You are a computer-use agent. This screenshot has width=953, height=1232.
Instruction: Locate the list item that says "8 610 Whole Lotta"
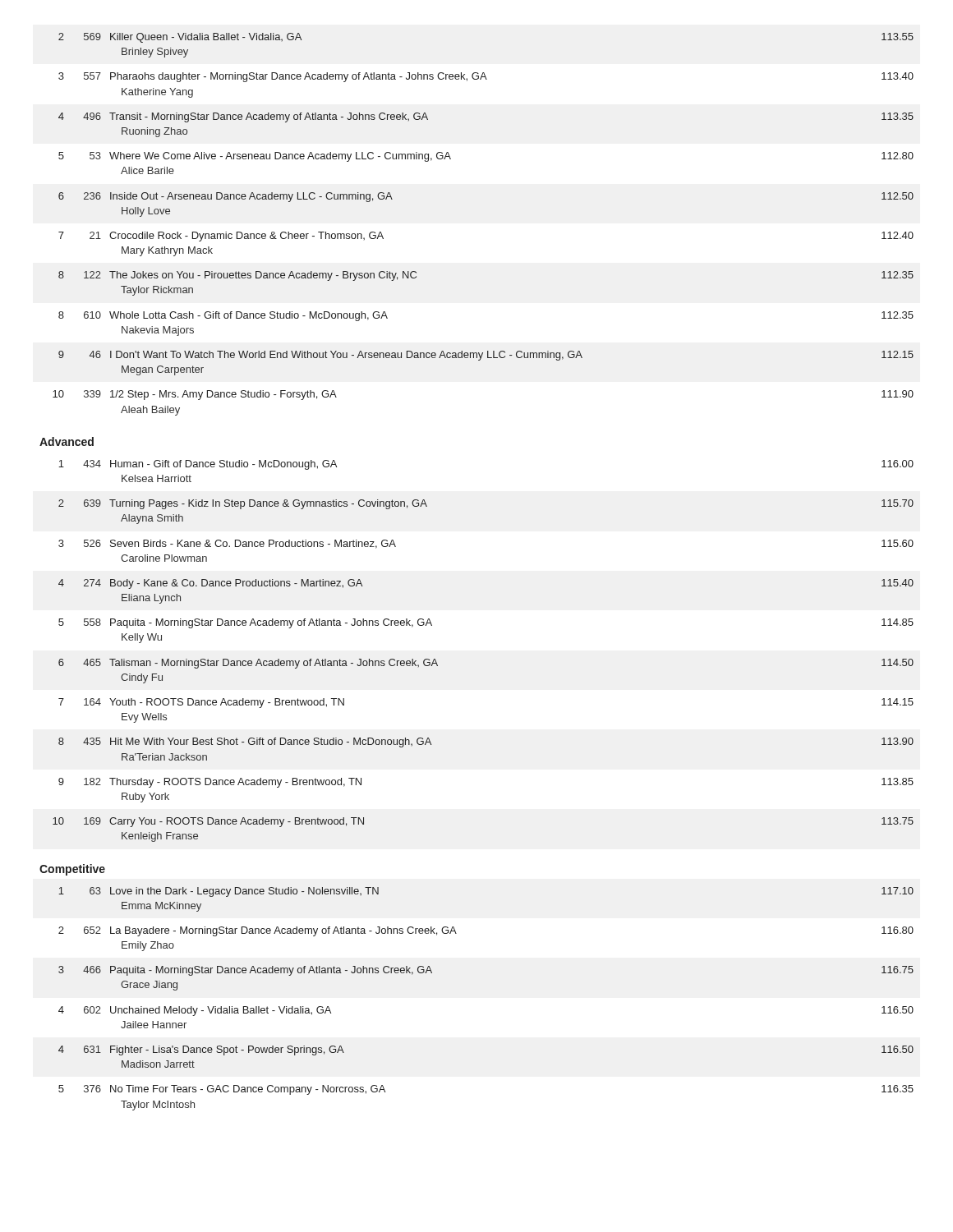[240, 317]
